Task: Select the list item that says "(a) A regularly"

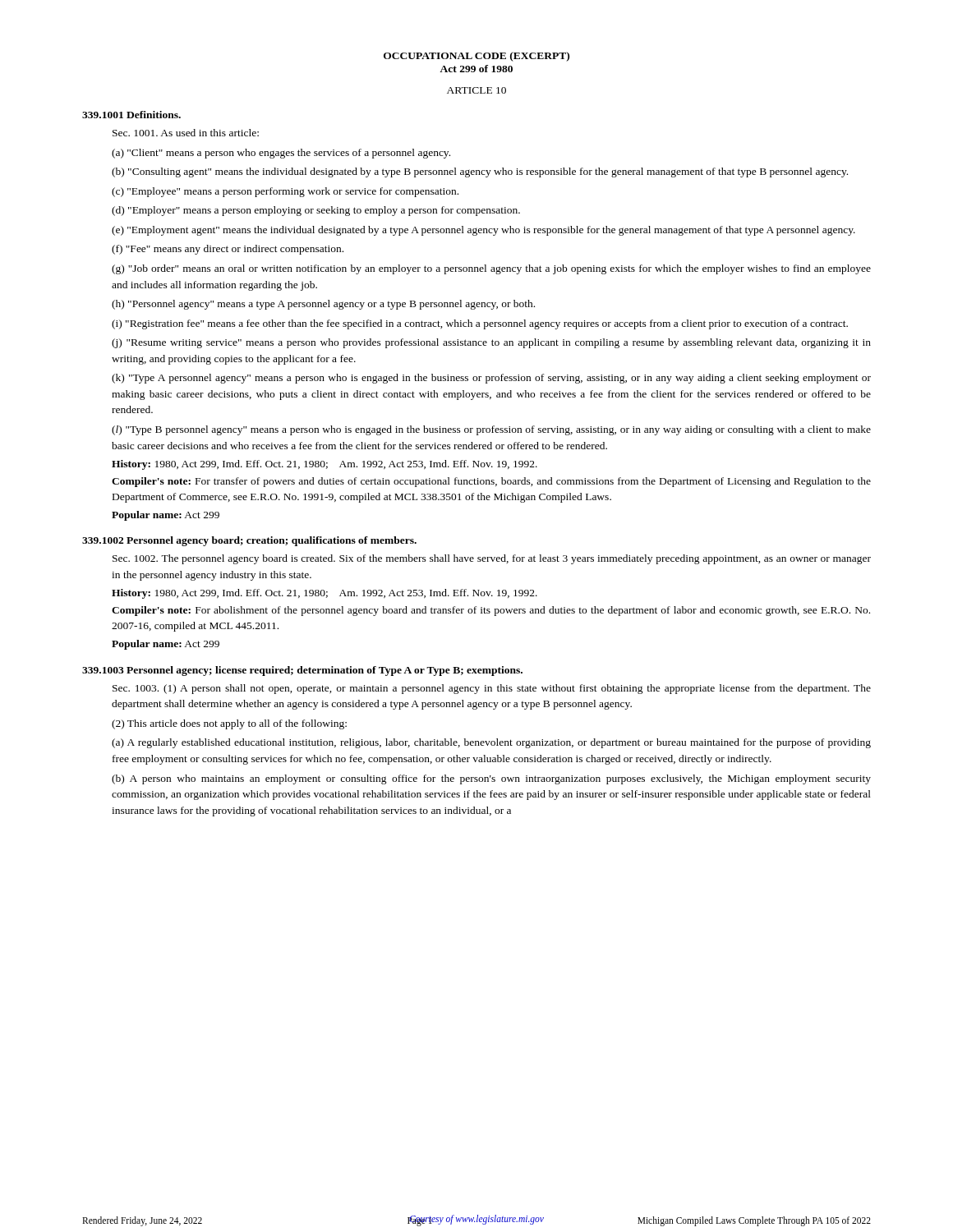Action: pyautogui.click(x=491, y=750)
